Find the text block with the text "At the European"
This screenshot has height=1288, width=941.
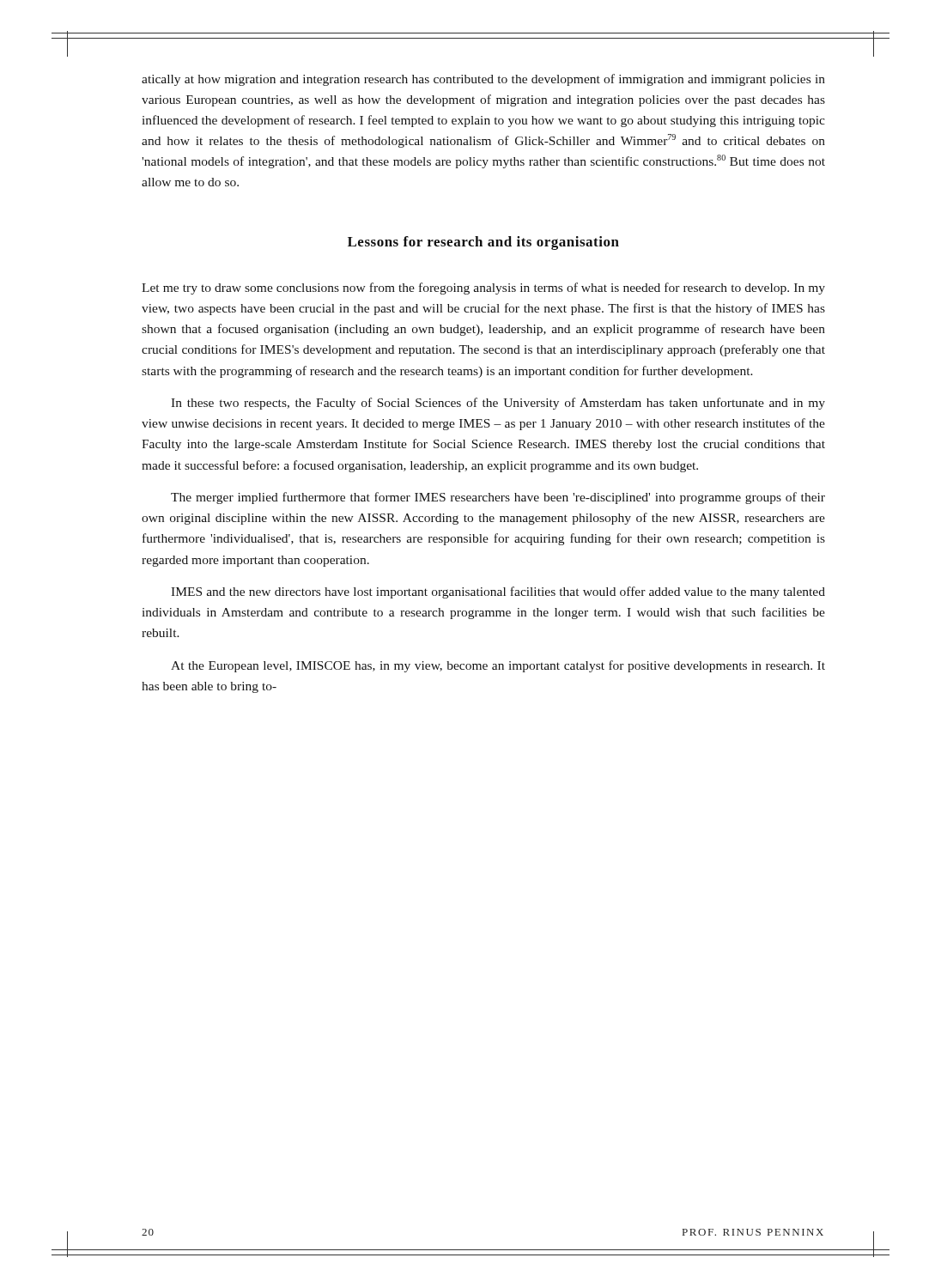pos(483,676)
